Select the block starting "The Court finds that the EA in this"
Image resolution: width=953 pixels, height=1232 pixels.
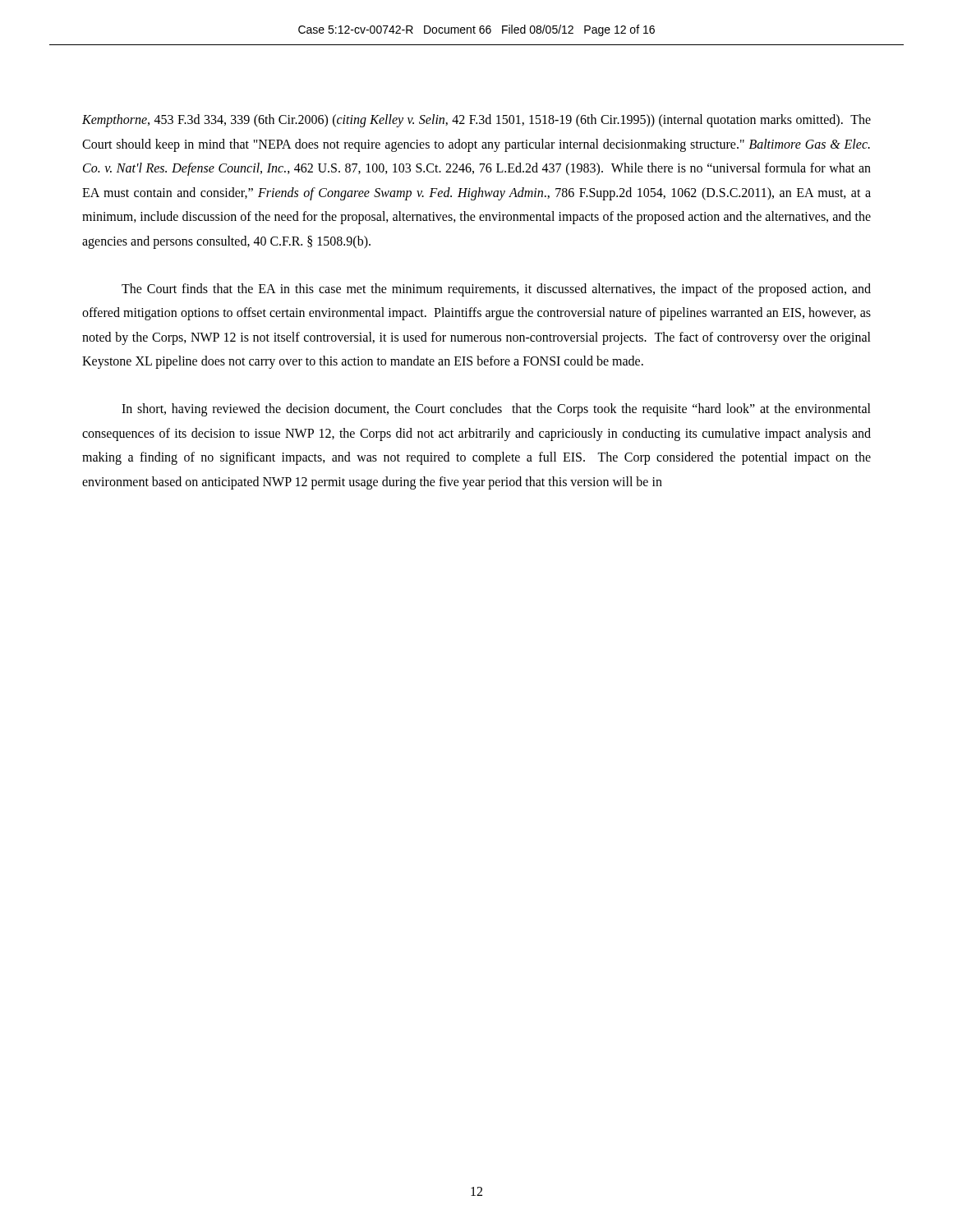coord(476,325)
